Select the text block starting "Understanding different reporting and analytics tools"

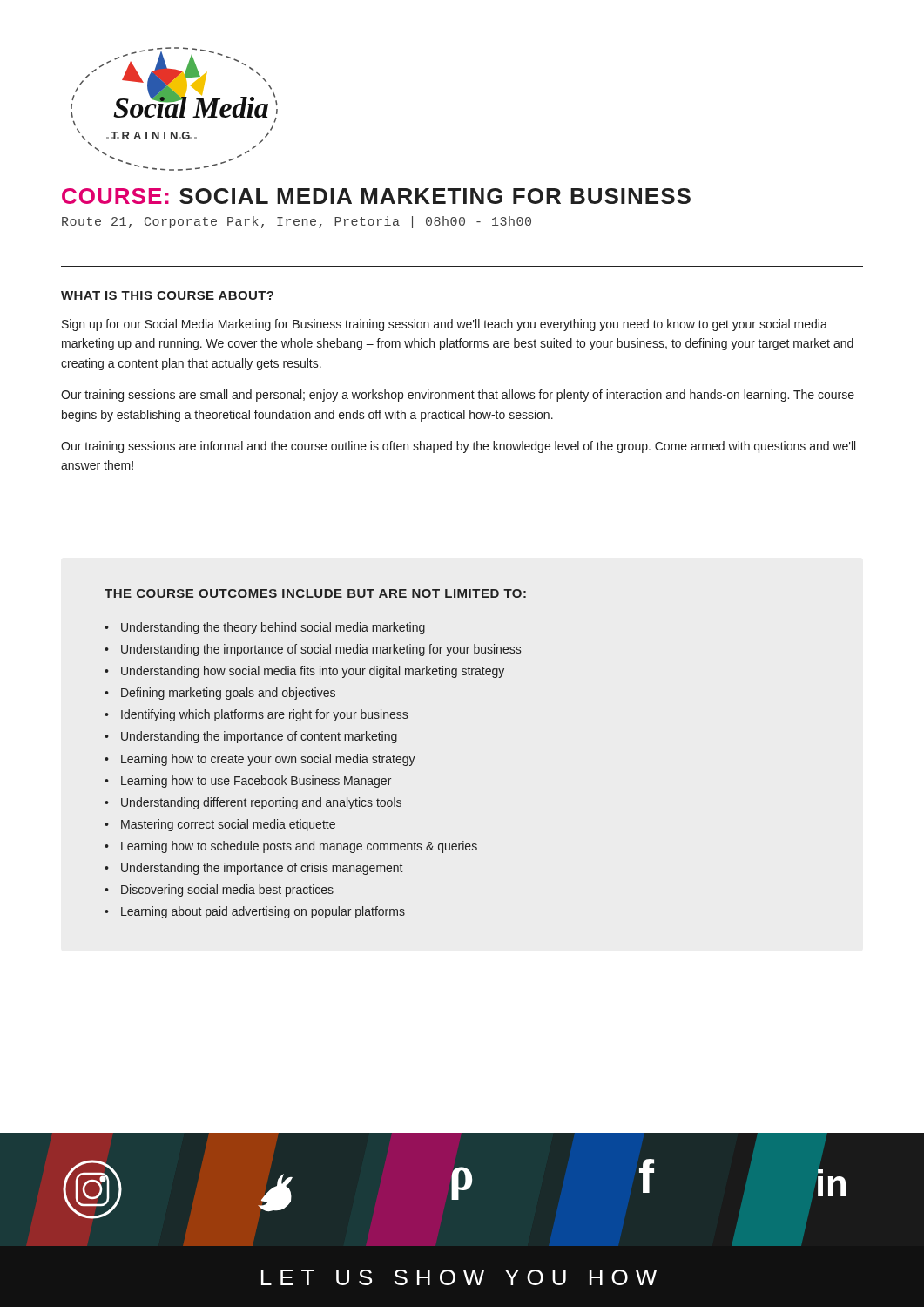tap(261, 802)
